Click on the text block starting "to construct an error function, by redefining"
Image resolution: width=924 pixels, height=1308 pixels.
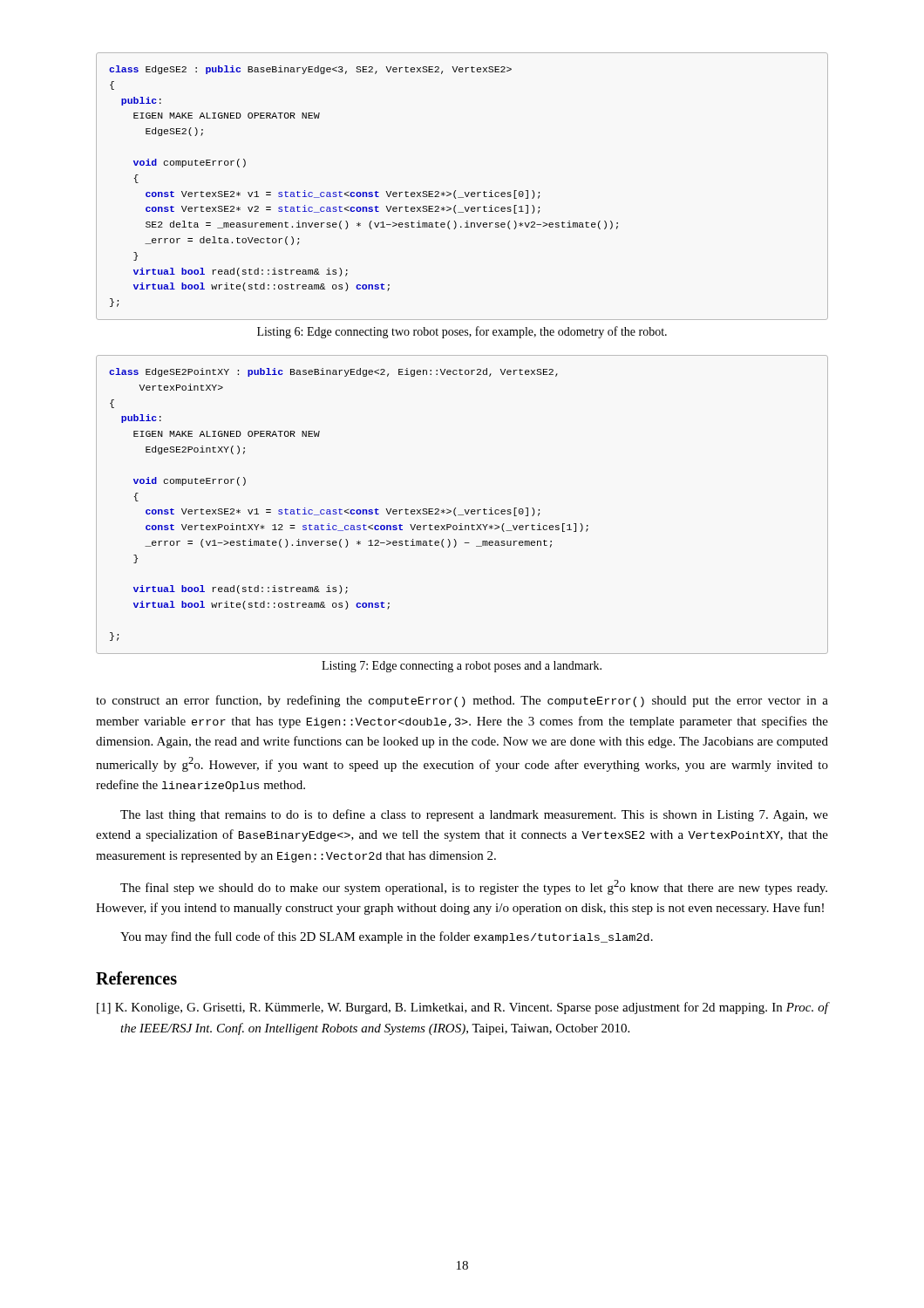click(462, 743)
